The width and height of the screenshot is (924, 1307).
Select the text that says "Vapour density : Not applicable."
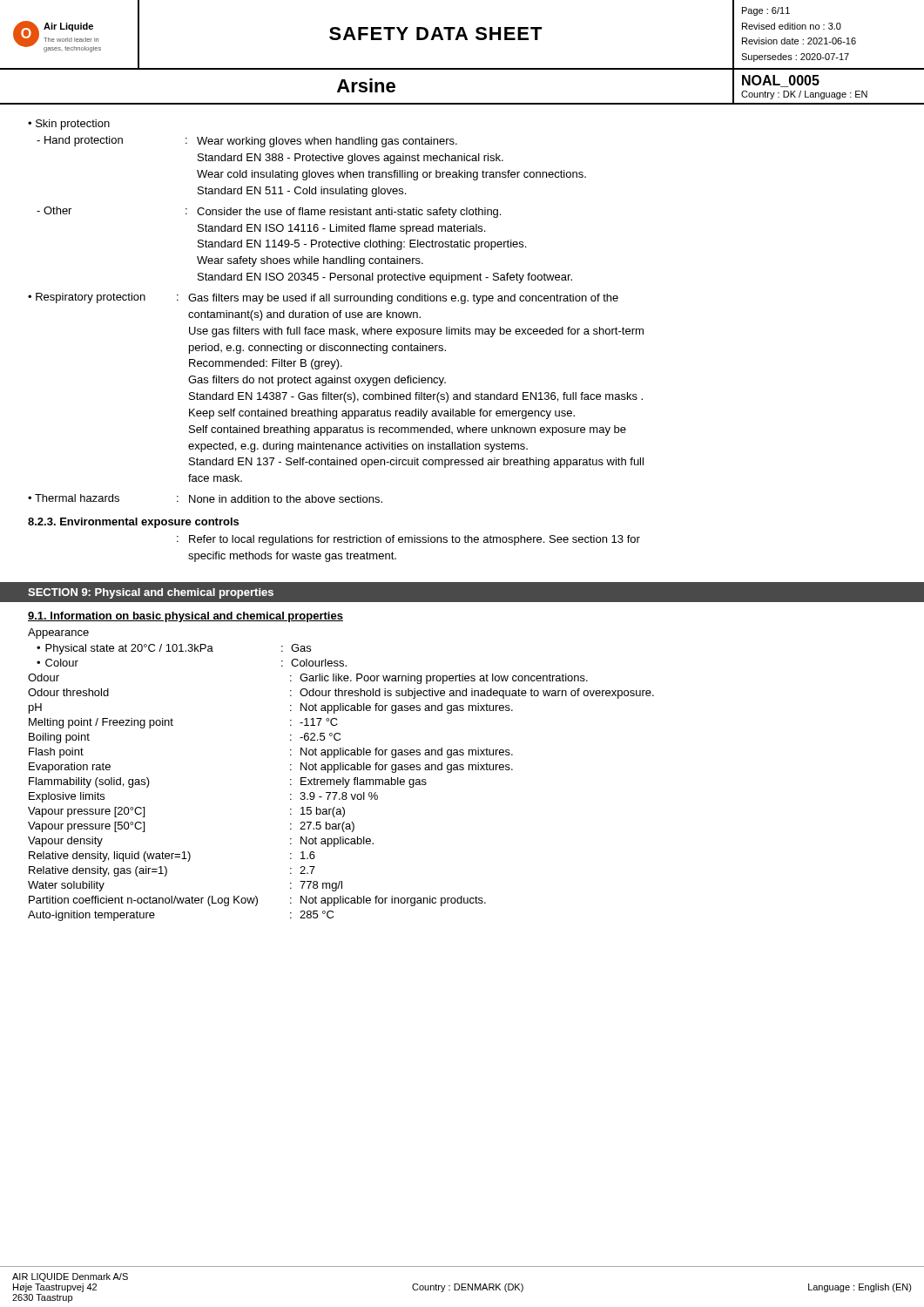(x=61, y=841)
